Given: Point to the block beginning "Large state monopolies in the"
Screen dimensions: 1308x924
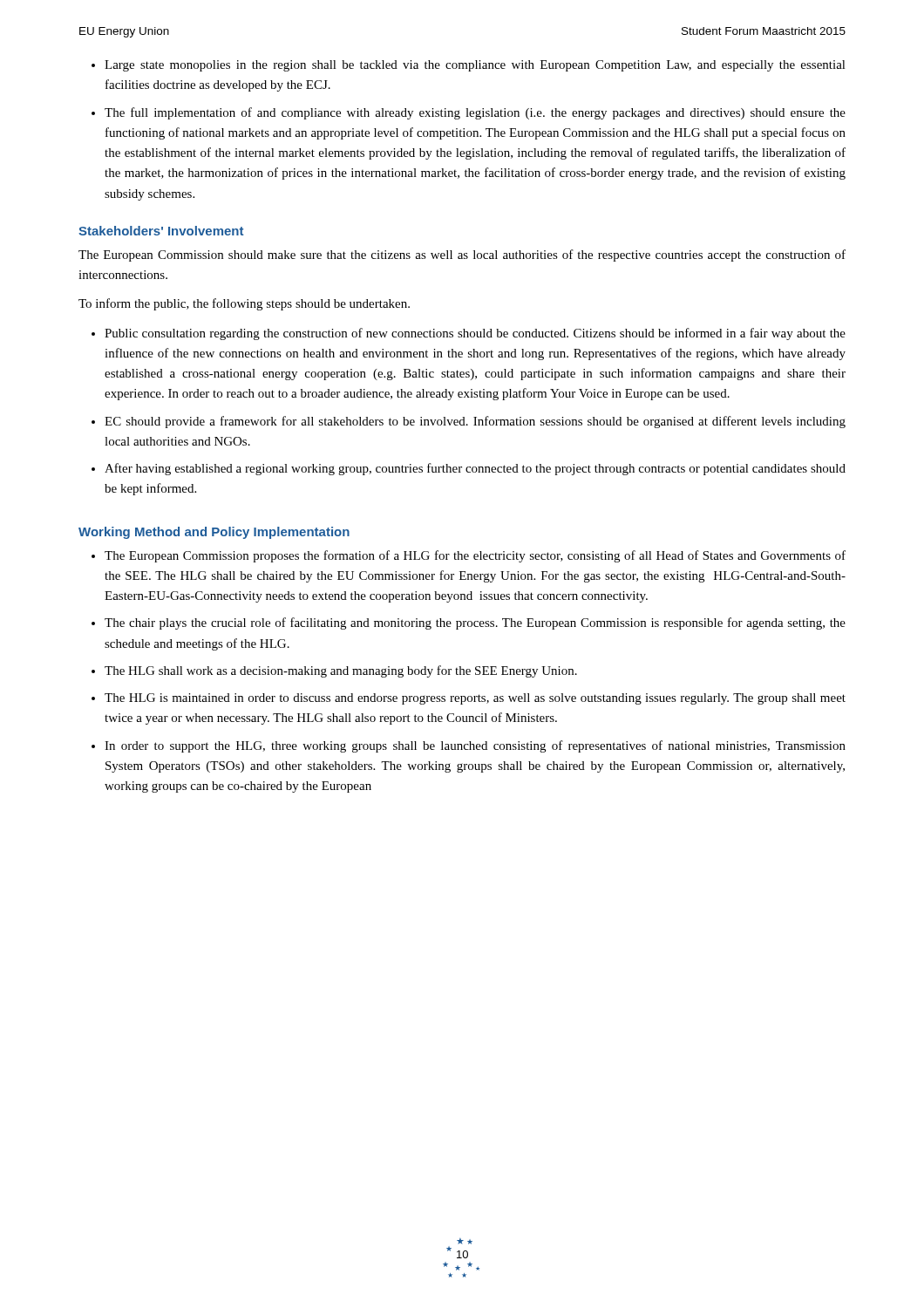Looking at the screenshot, I should pyautogui.click(x=475, y=75).
